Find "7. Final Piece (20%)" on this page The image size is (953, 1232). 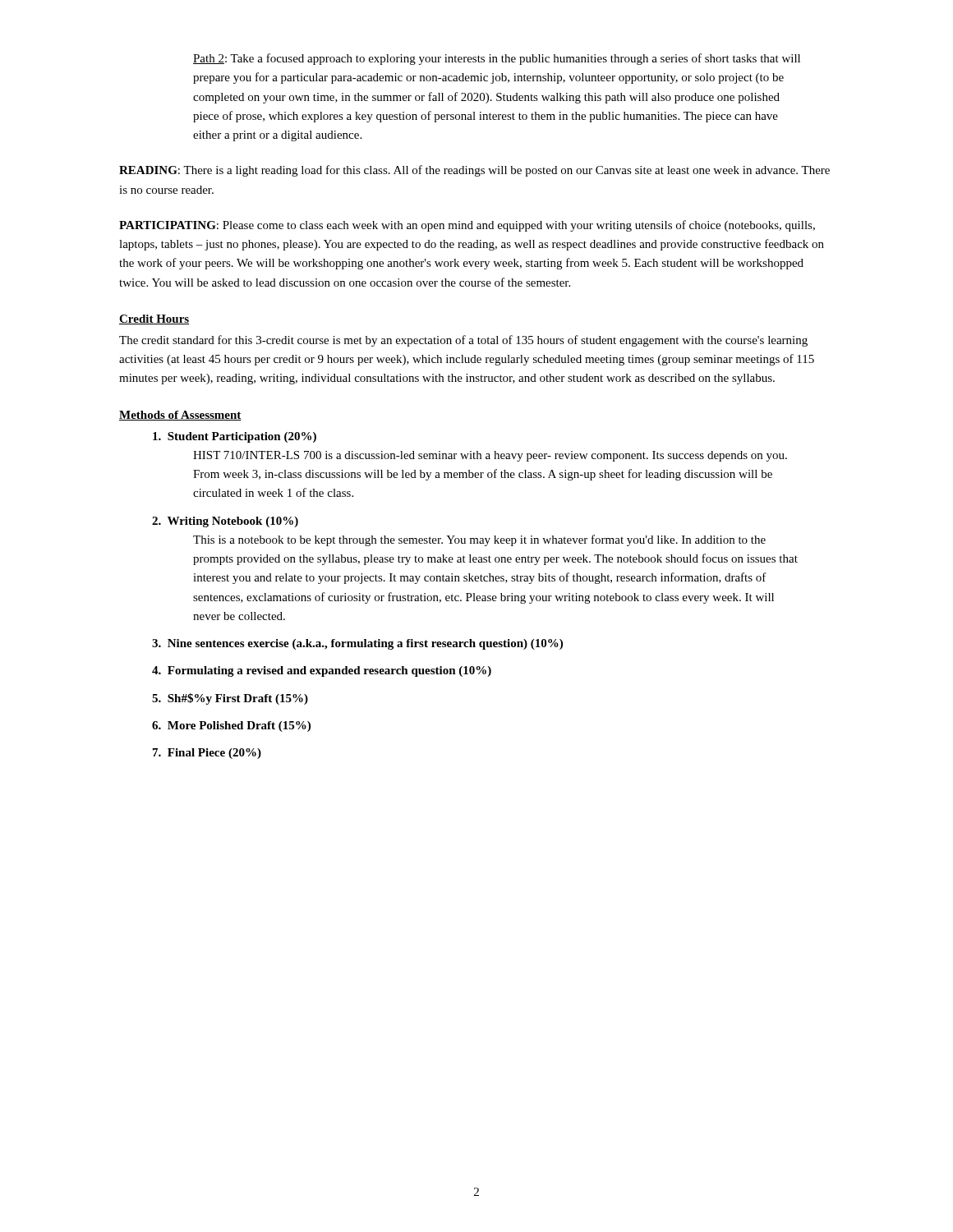(207, 752)
